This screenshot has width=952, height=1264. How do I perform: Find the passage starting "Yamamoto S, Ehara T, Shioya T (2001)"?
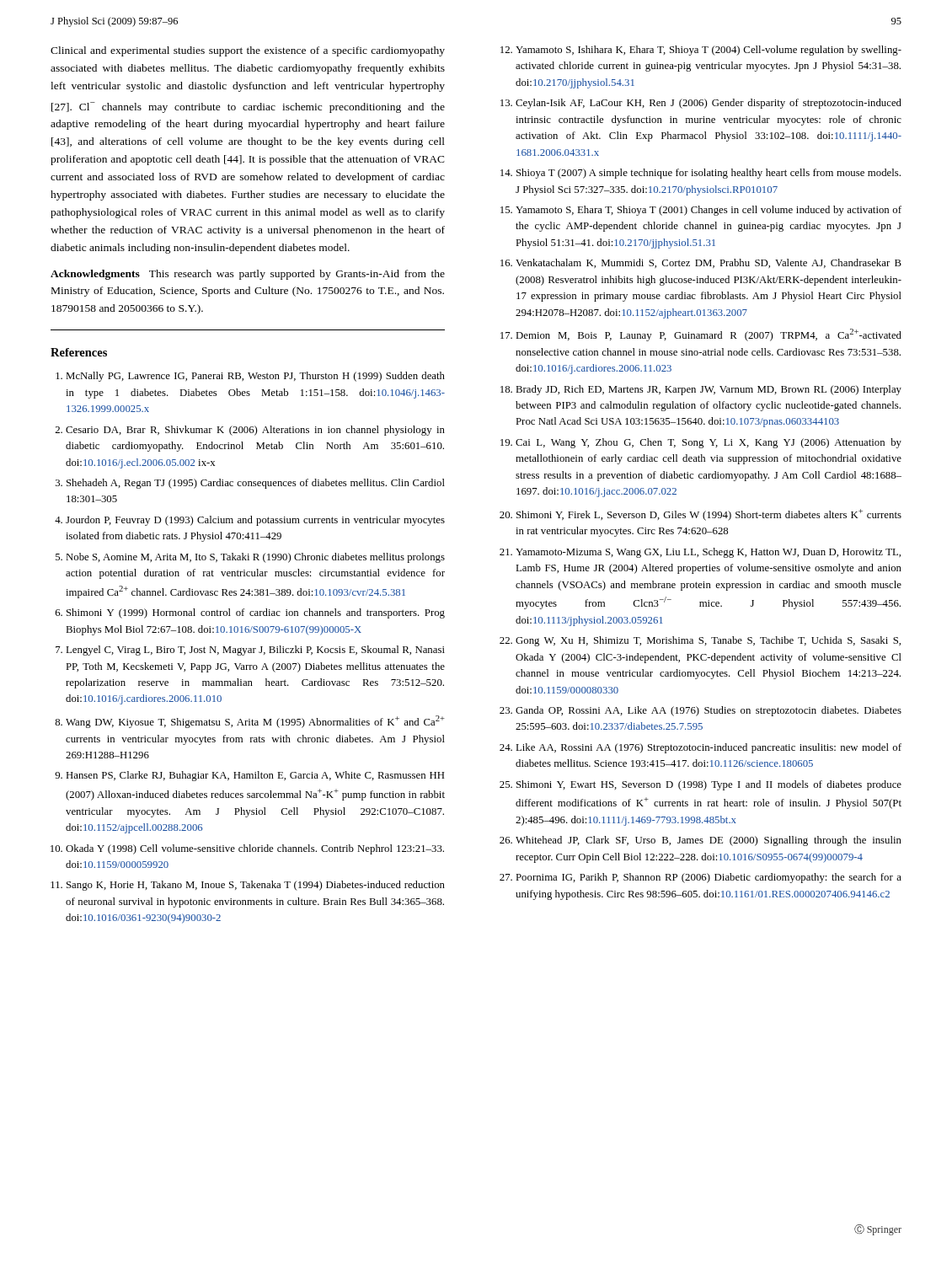[709, 227]
